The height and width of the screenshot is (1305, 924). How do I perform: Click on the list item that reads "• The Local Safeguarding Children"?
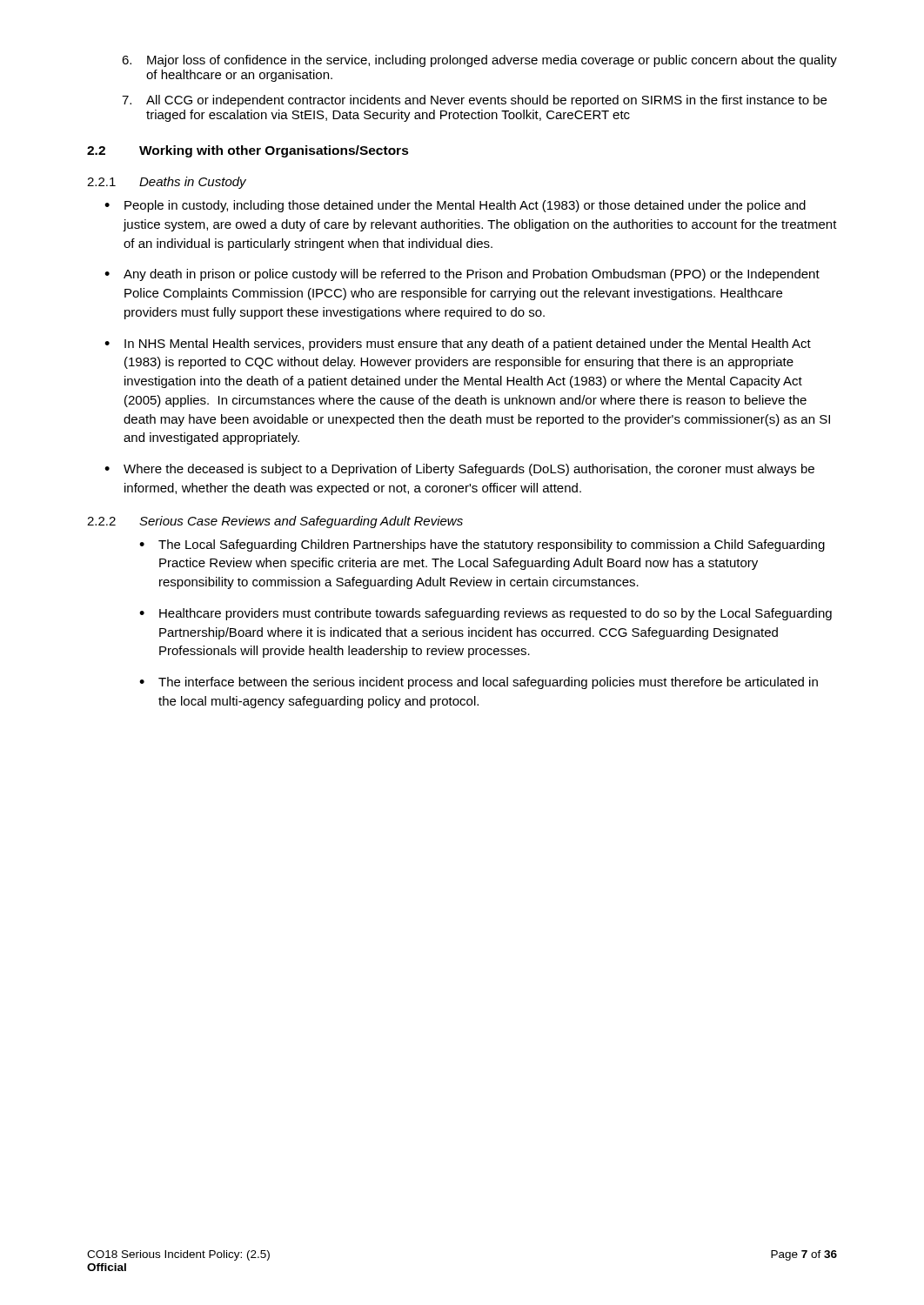click(488, 563)
